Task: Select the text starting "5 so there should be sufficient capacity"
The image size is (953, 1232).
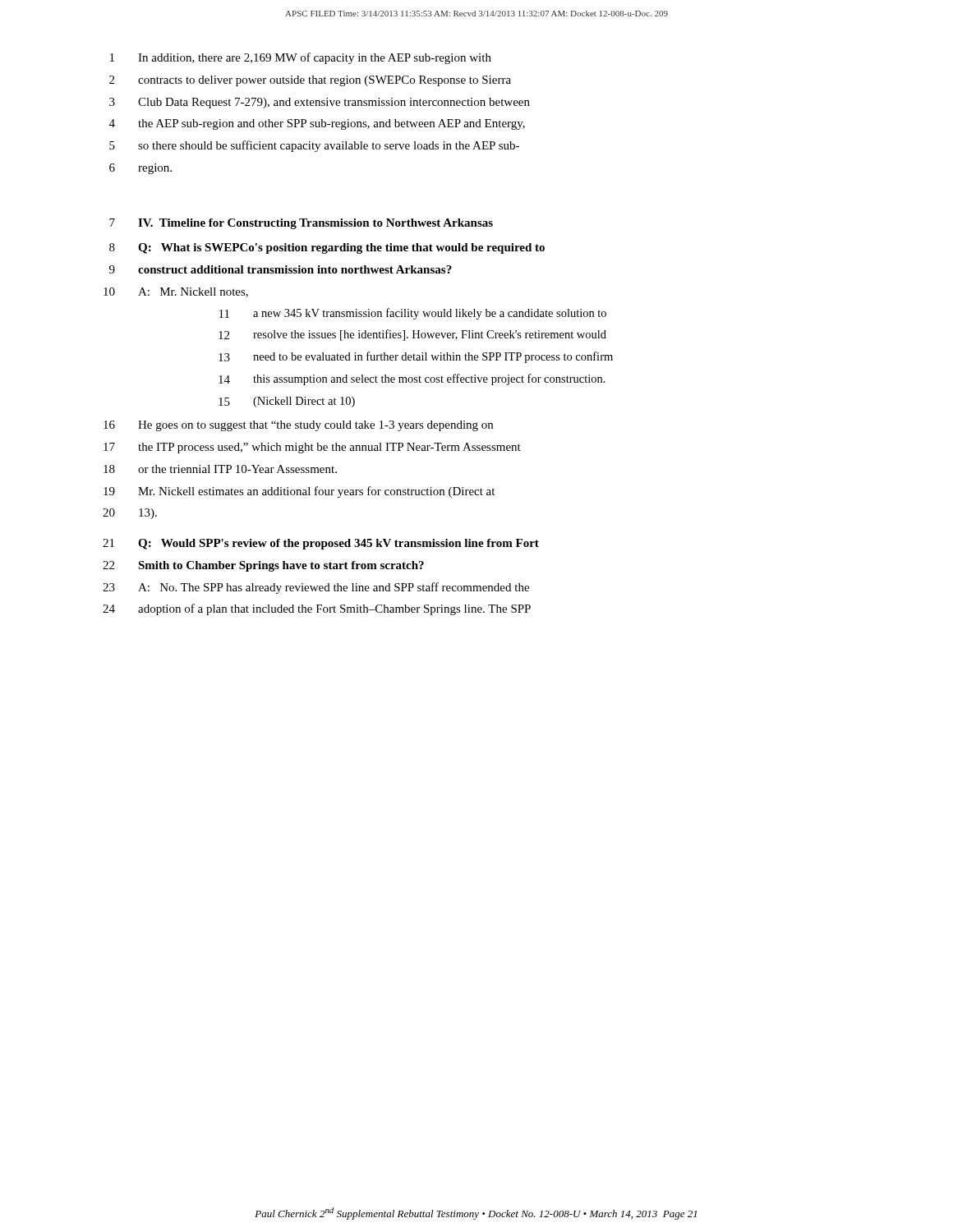Action: click(476, 146)
